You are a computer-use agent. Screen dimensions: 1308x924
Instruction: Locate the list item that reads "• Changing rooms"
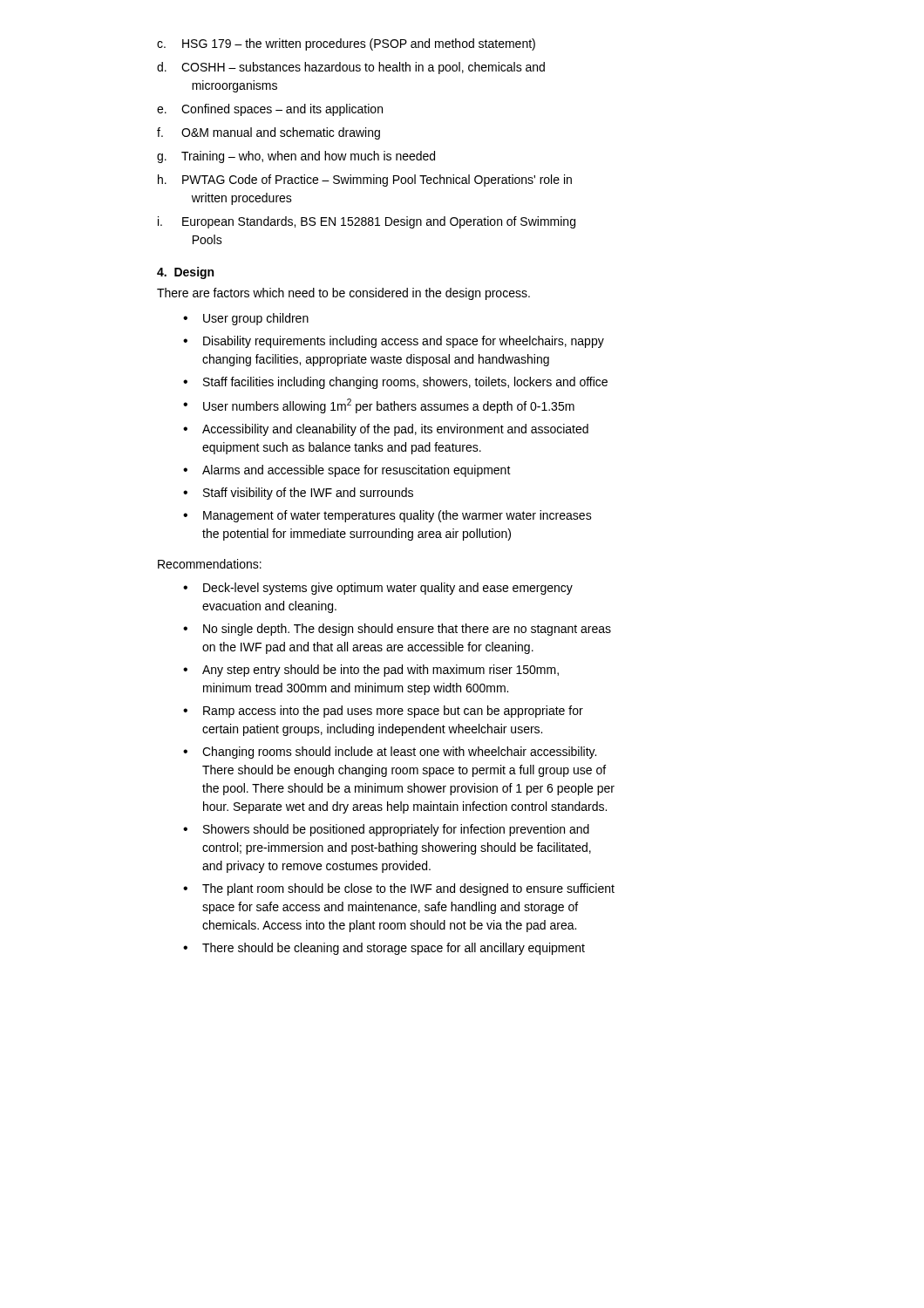(399, 779)
